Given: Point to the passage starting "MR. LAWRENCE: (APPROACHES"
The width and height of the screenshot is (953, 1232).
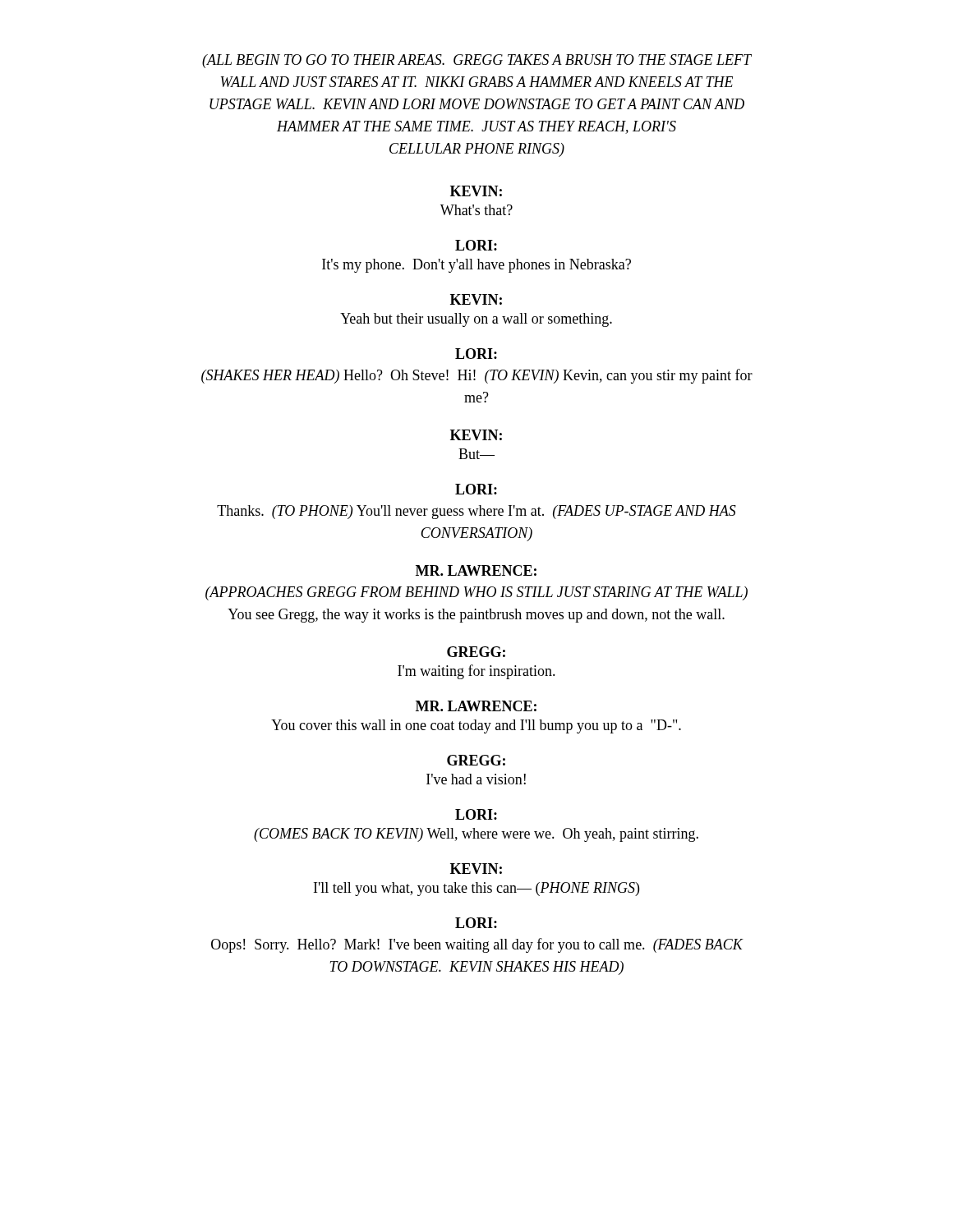Looking at the screenshot, I should pos(476,594).
